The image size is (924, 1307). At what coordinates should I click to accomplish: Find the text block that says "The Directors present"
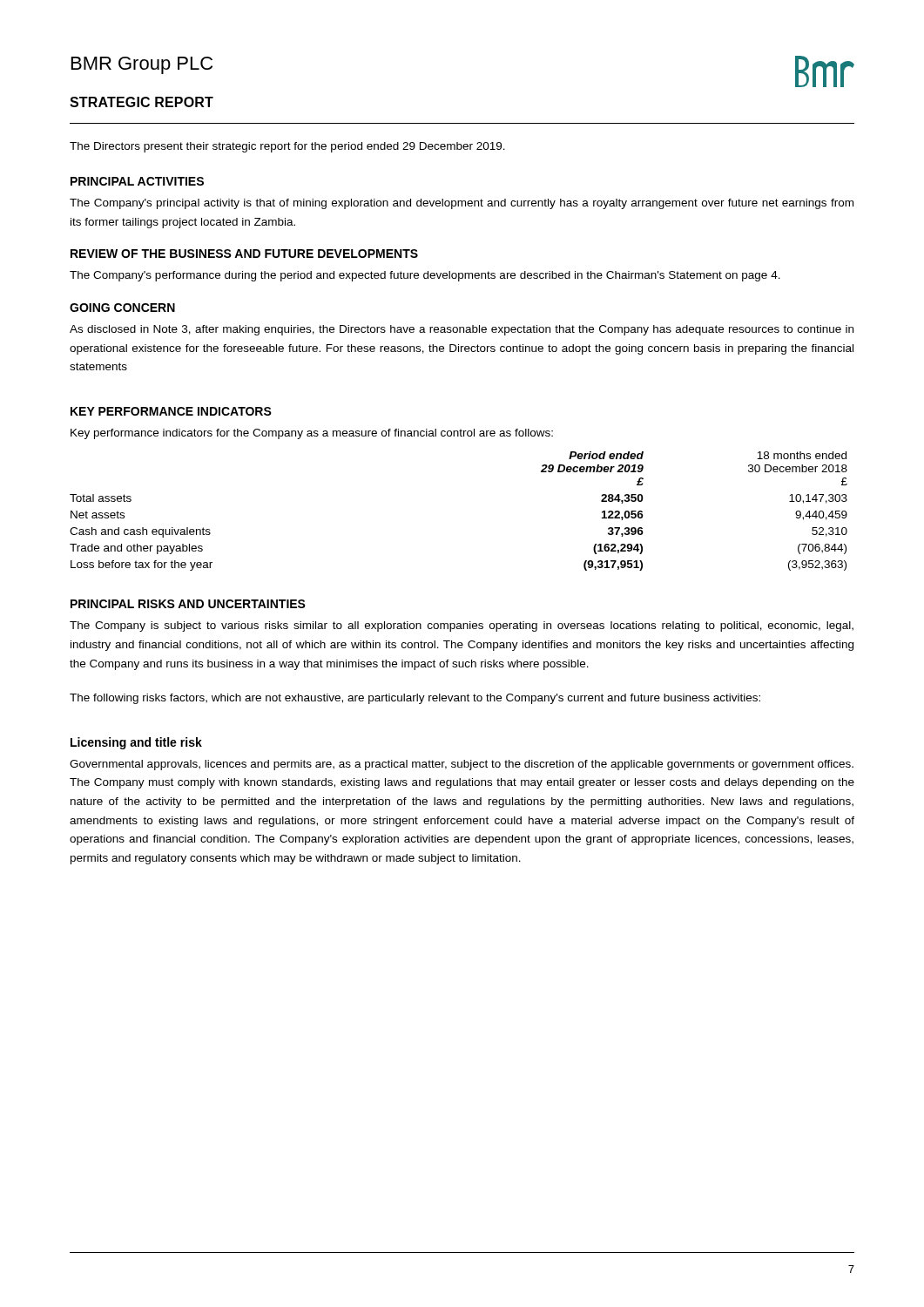pyautogui.click(x=288, y=146)
